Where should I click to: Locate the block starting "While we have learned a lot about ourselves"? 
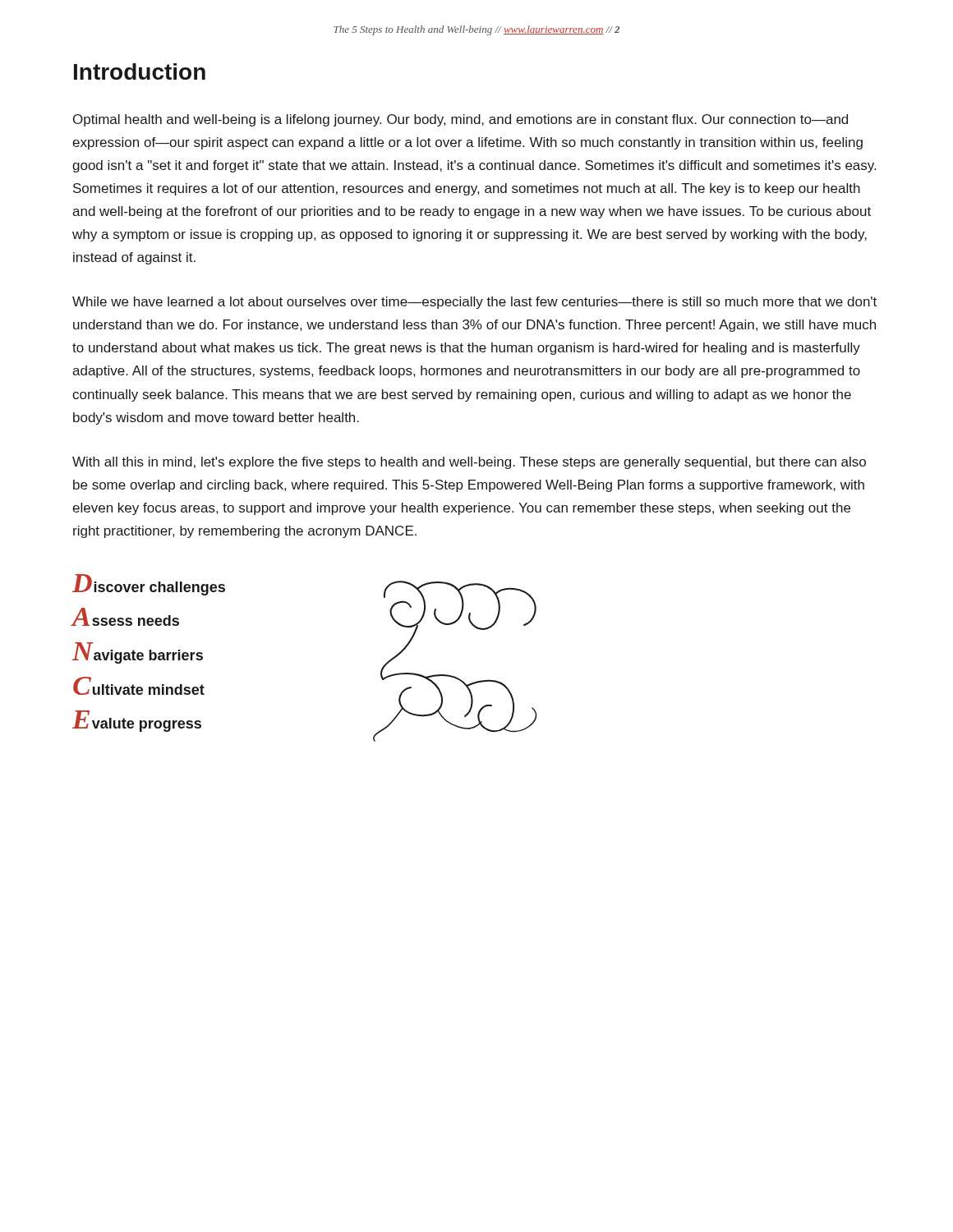pos(475,360)
